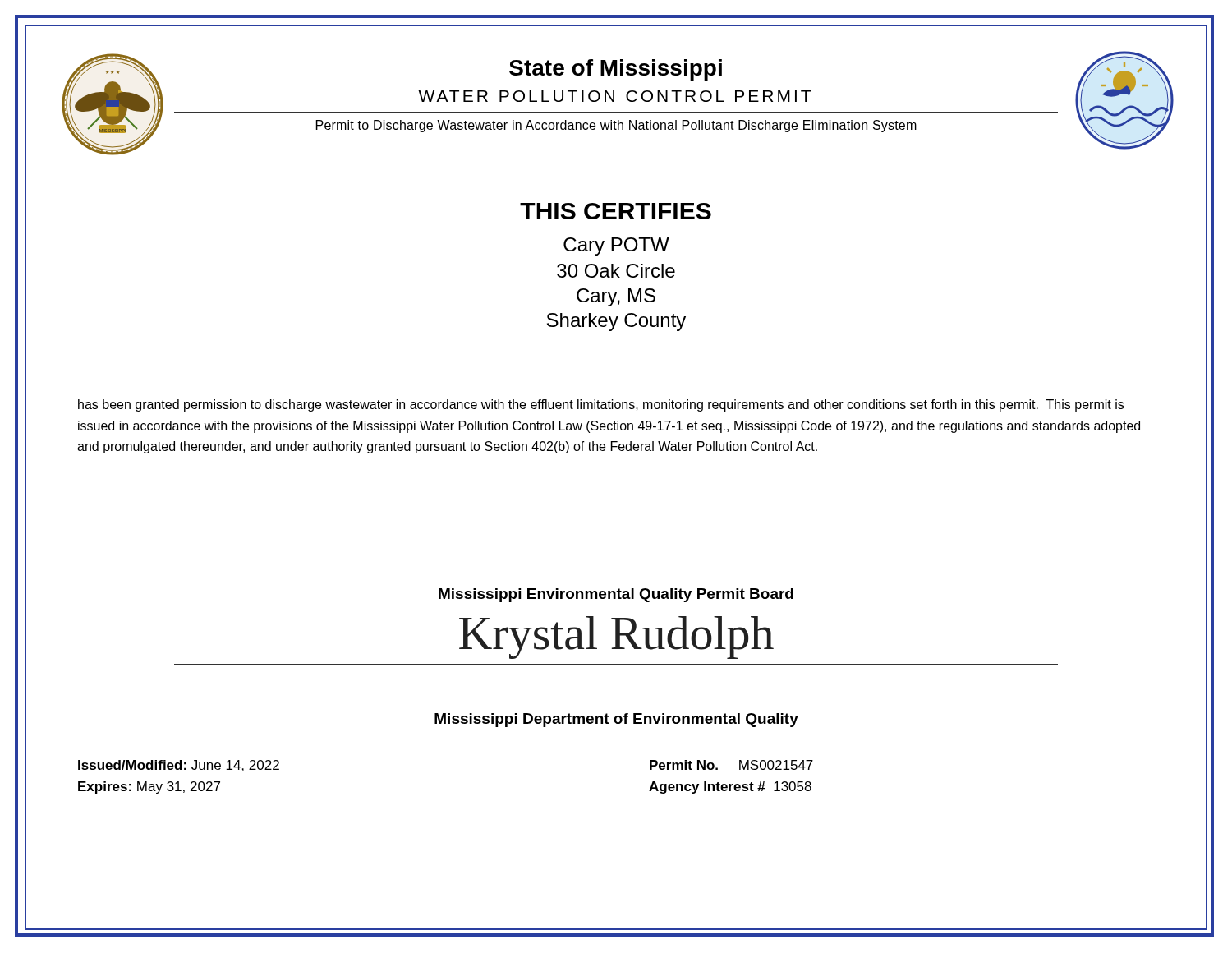
Task: Find the text containing "Expires: May 31, 2027"
Action: pos(149,787)
